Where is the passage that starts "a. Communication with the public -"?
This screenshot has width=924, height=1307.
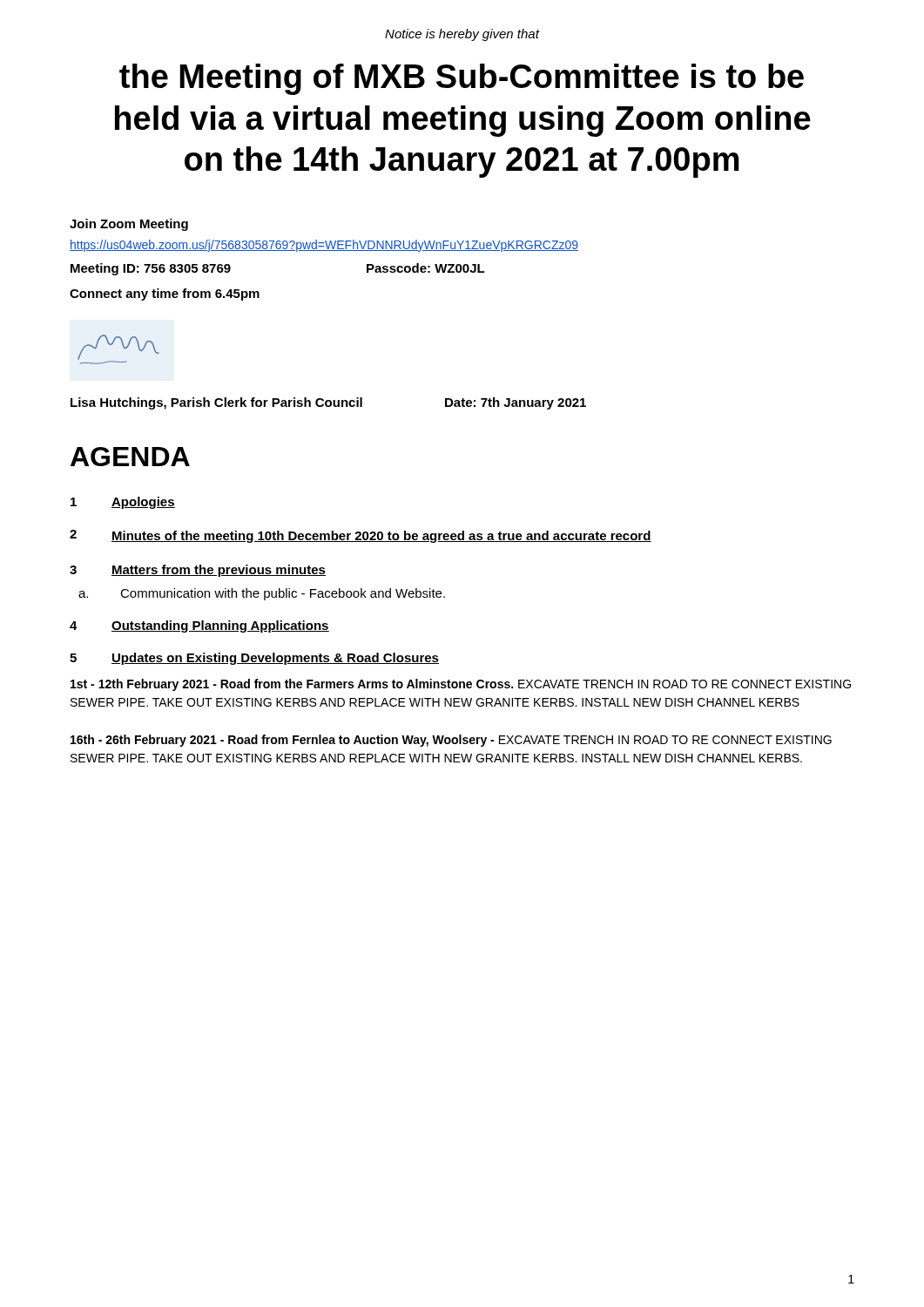click(262, 593)
